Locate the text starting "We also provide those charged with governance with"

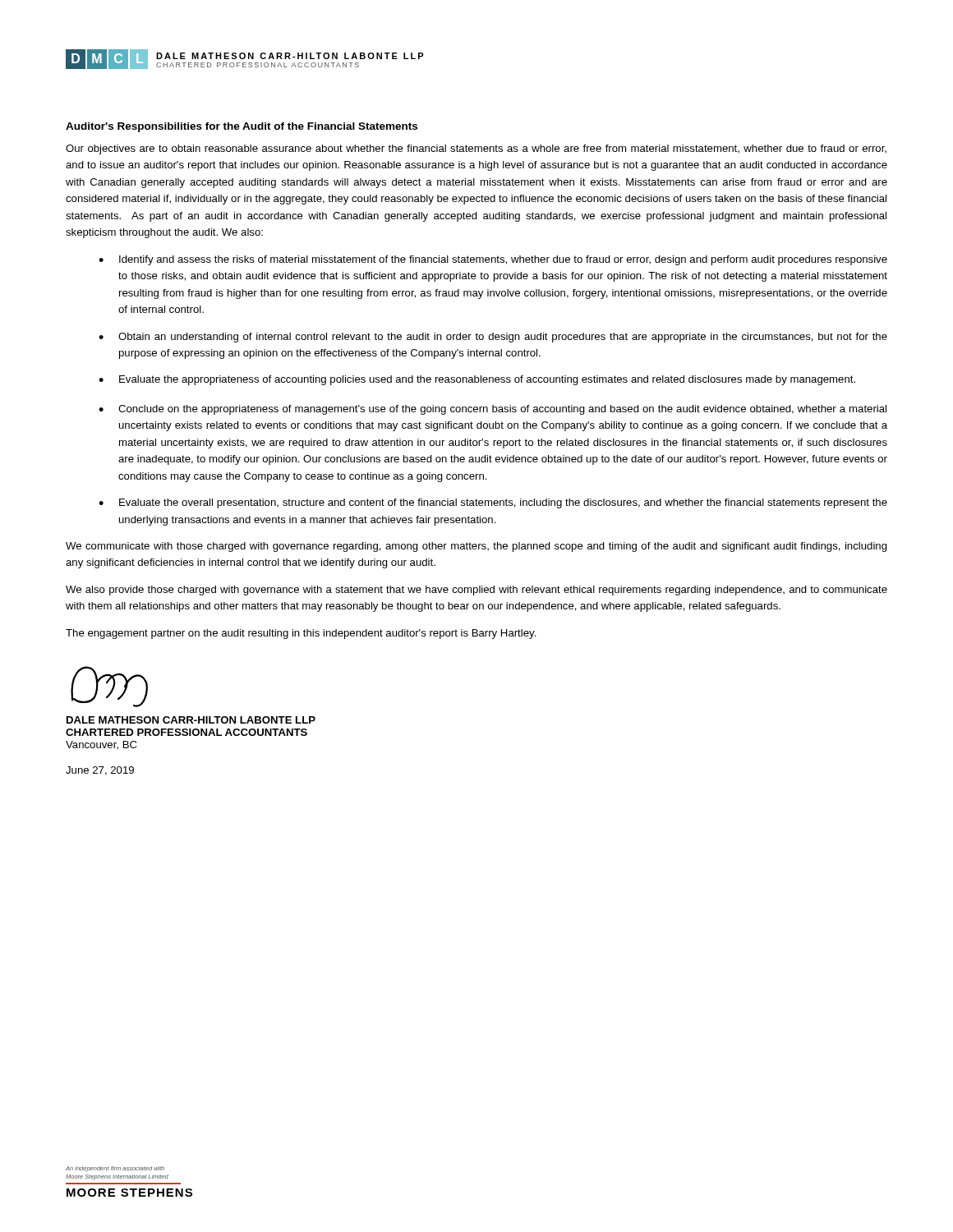476,598
